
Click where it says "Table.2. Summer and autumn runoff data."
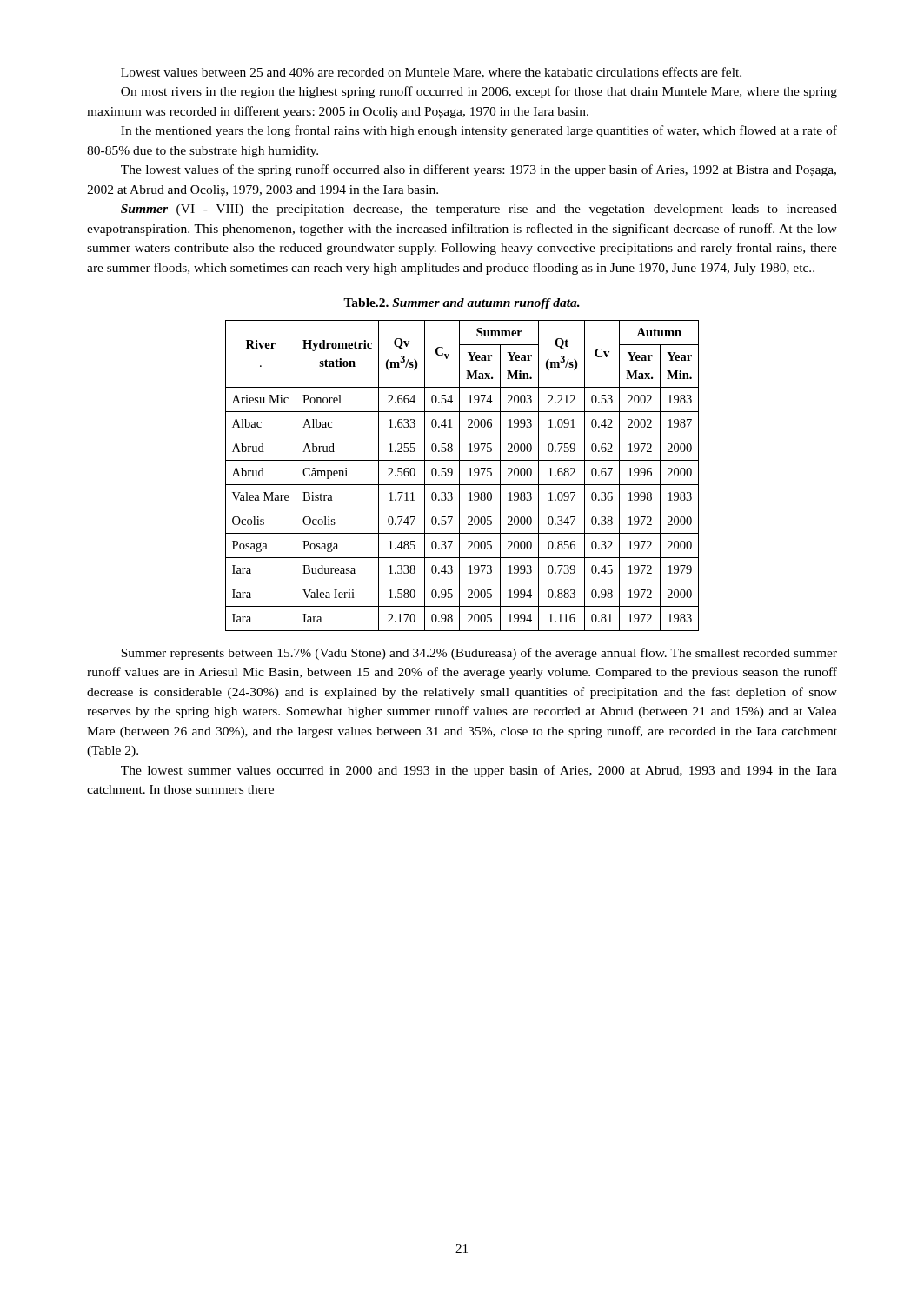[x=462, y=302]
